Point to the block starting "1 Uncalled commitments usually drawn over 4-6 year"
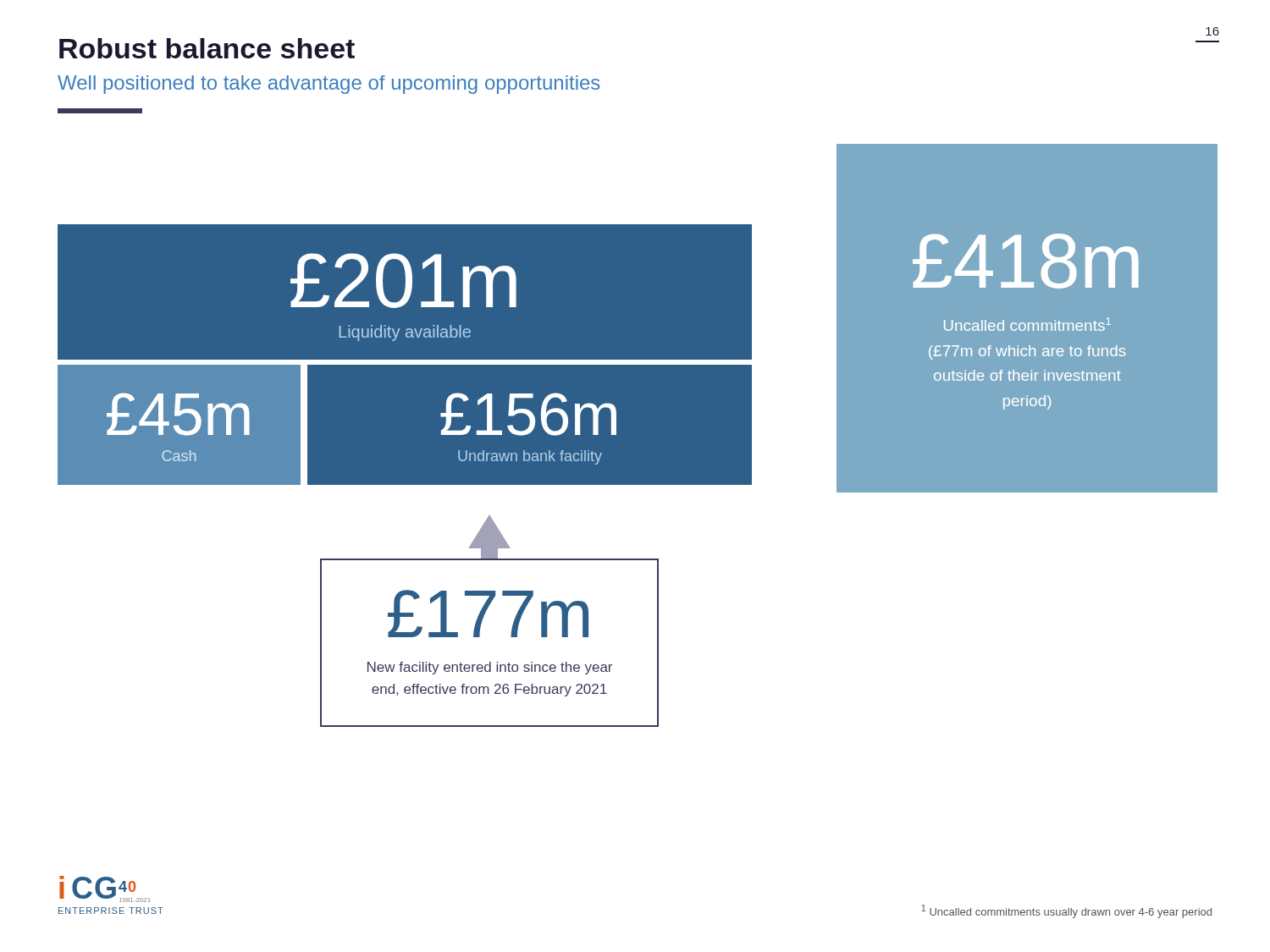 click(1067, 910)
